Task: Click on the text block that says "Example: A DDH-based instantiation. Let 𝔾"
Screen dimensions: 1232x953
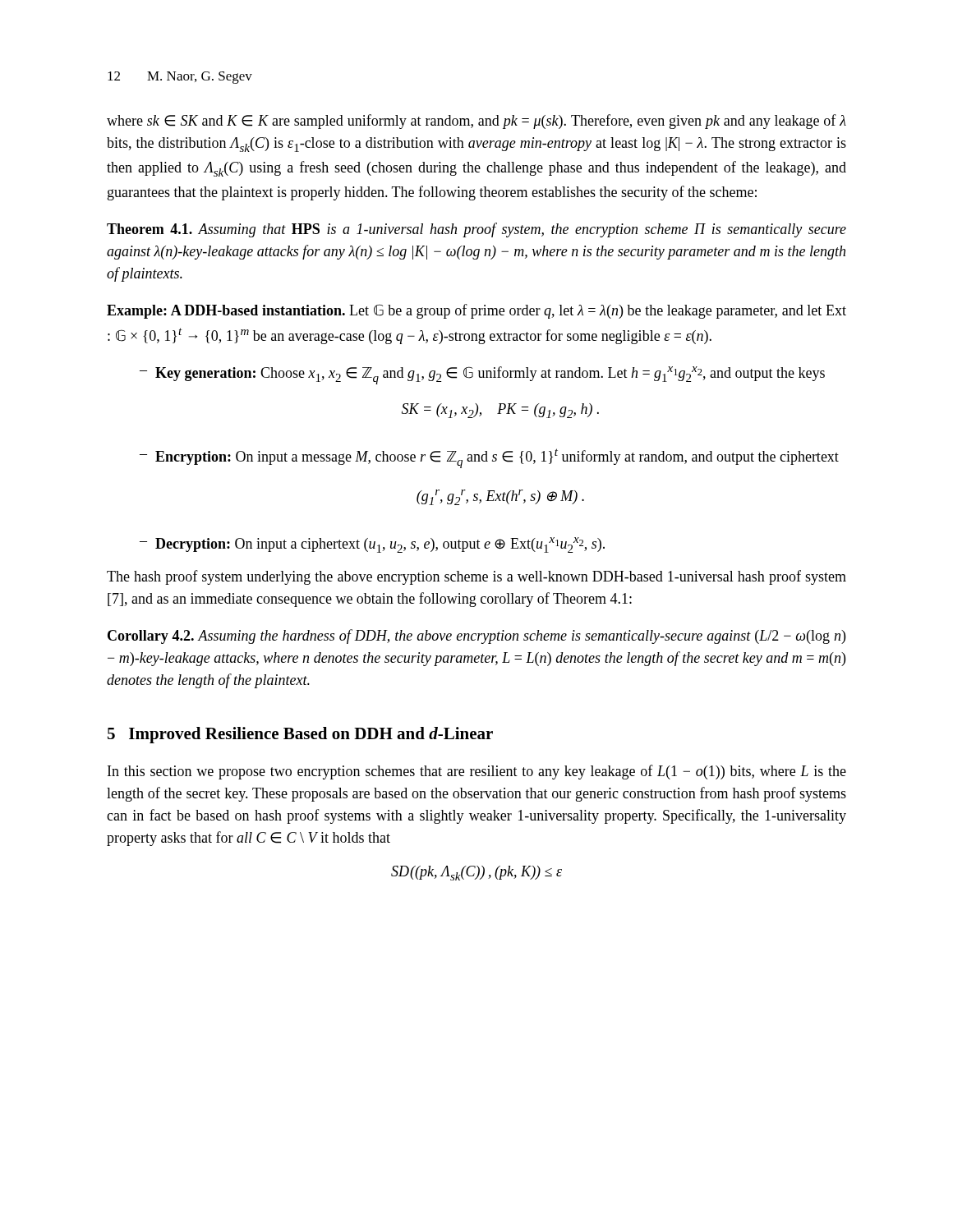Action: 476,323
